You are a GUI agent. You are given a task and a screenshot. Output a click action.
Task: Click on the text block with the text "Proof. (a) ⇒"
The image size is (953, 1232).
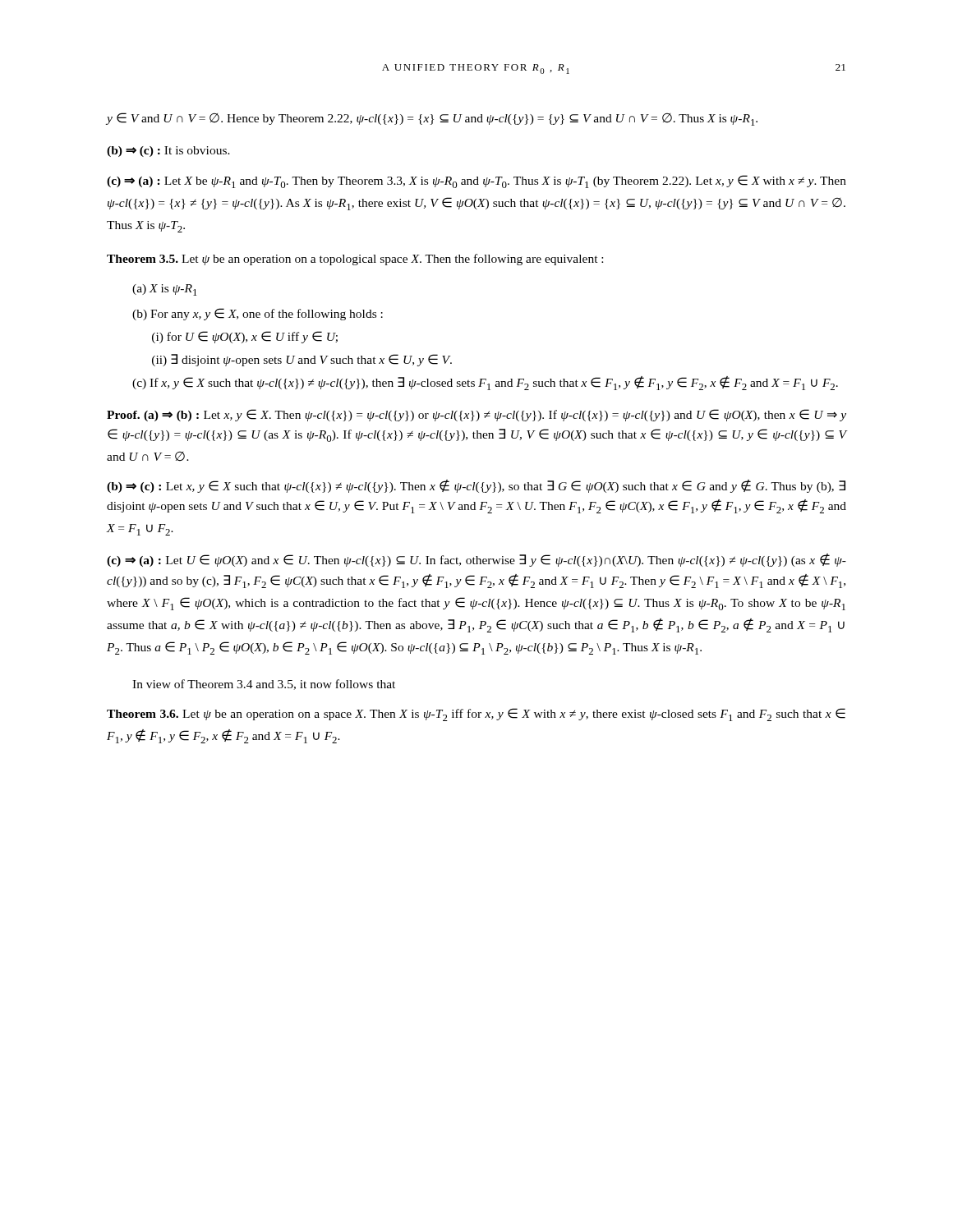coord(476,435)
